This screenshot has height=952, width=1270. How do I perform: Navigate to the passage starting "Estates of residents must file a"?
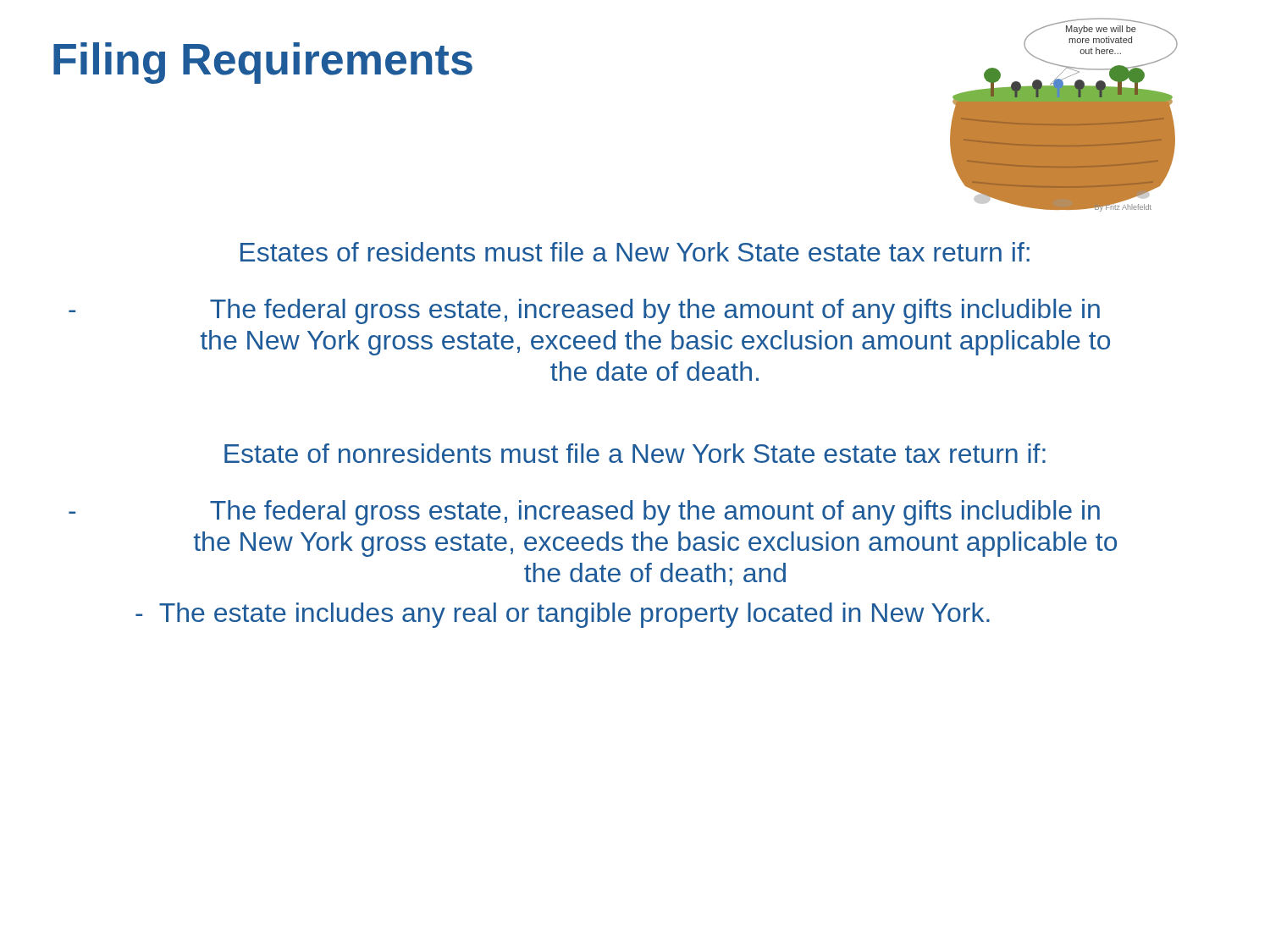635,252
